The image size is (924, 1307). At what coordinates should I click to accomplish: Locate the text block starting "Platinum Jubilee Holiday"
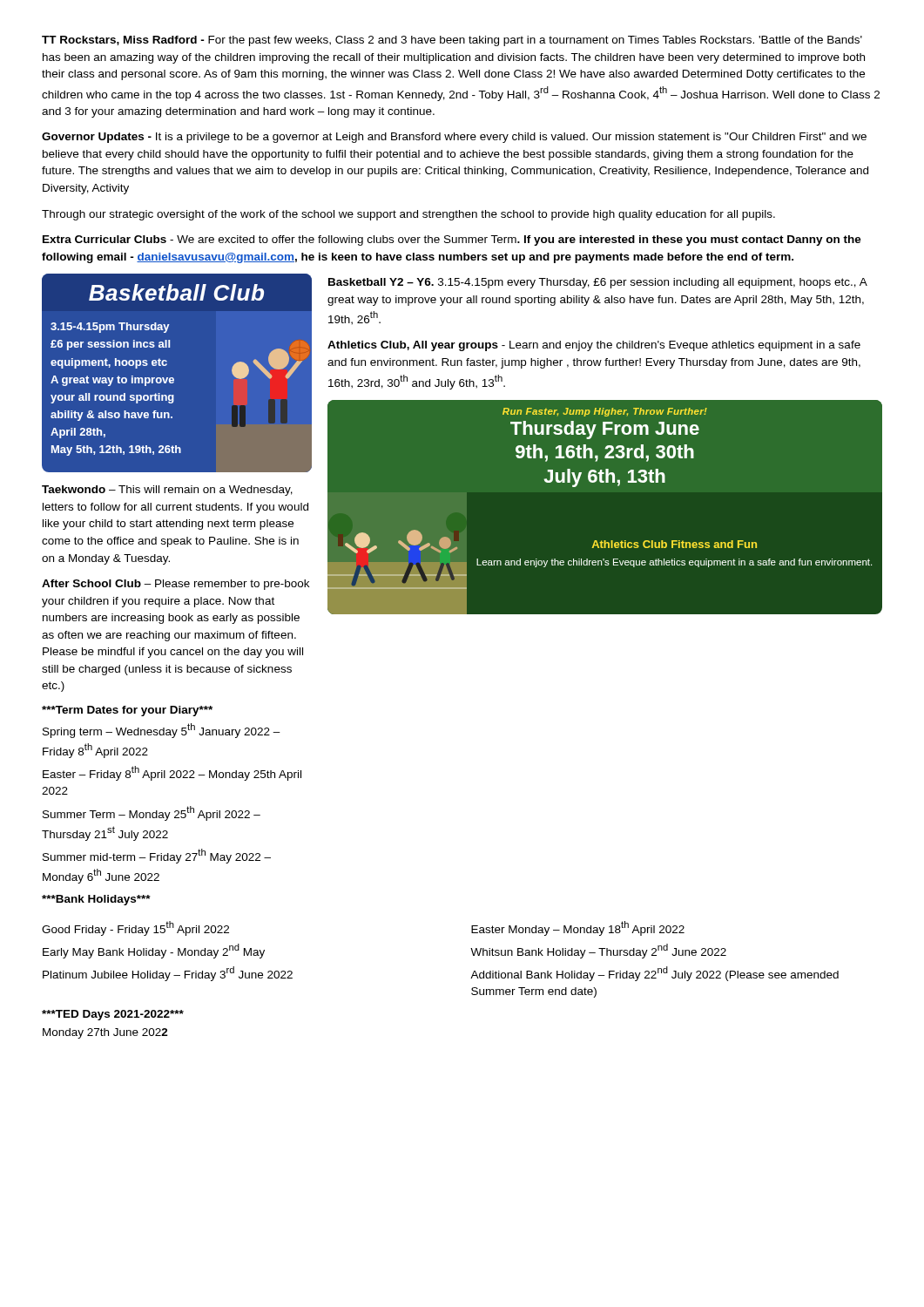pyautogui.click(x=167, y=973)
